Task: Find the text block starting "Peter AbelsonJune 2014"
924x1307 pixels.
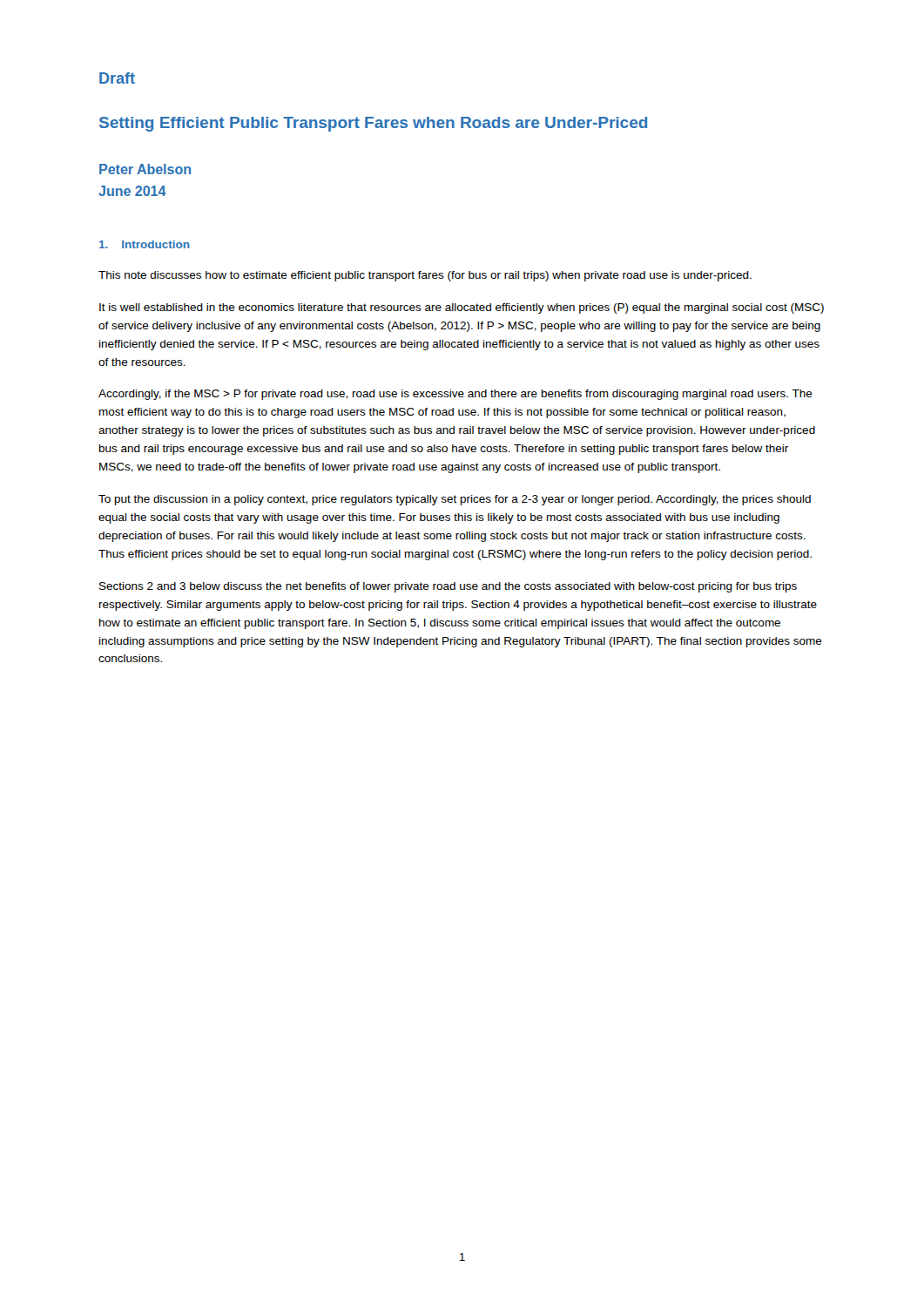Action: pos(145,180)
